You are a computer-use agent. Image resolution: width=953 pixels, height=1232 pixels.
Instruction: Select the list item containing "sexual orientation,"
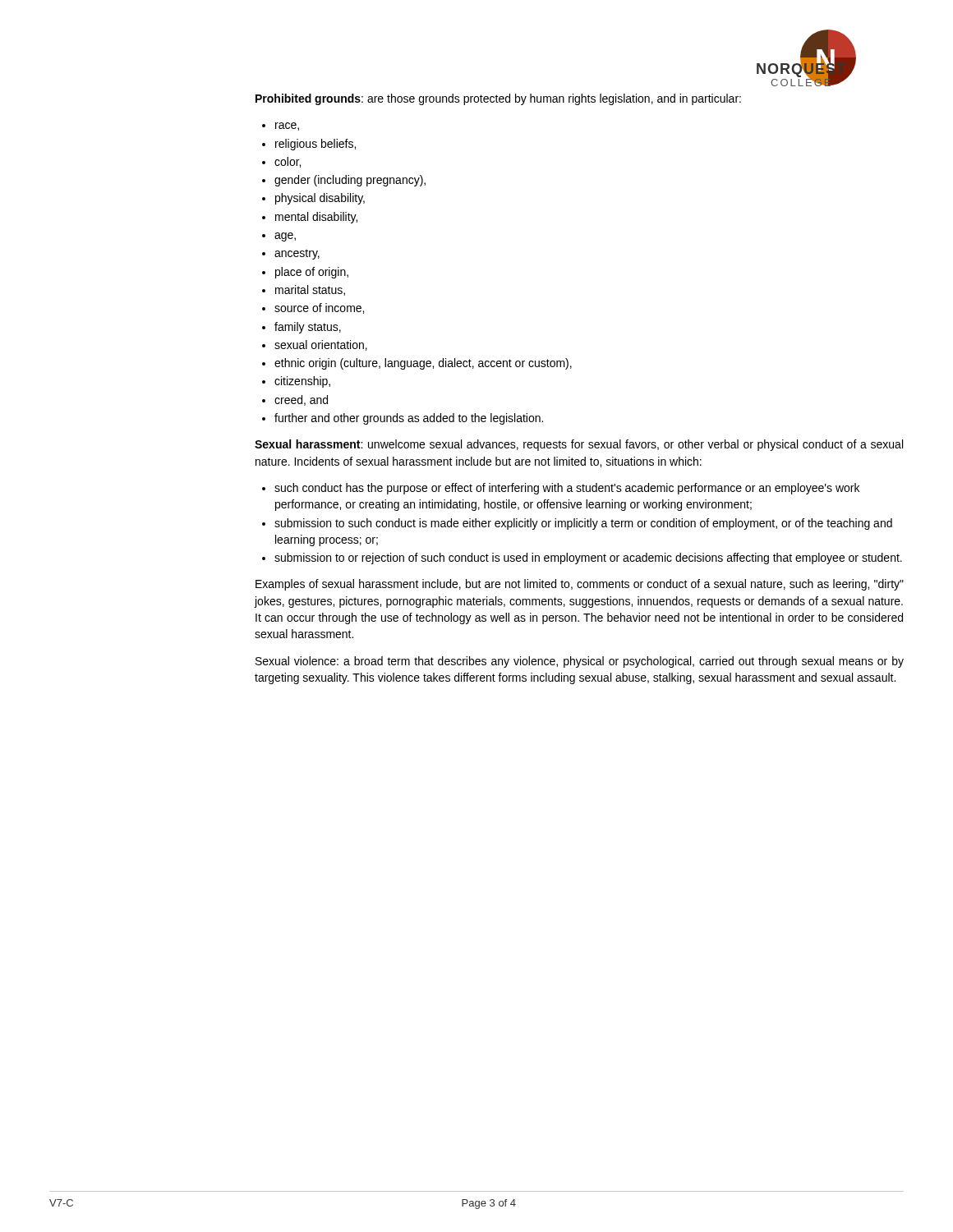point(321,345)
